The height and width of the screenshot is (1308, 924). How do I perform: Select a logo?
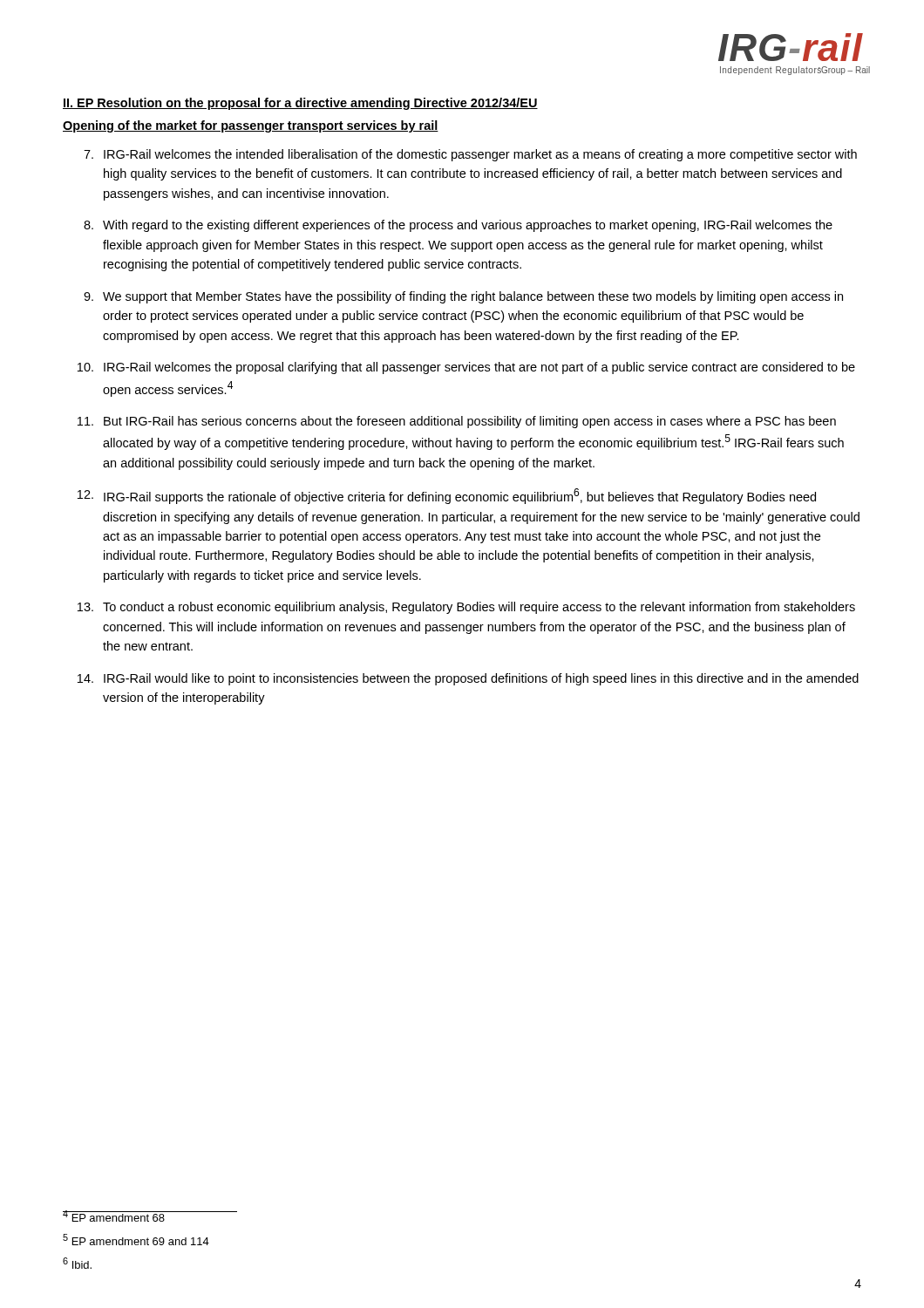pos(798,51)
